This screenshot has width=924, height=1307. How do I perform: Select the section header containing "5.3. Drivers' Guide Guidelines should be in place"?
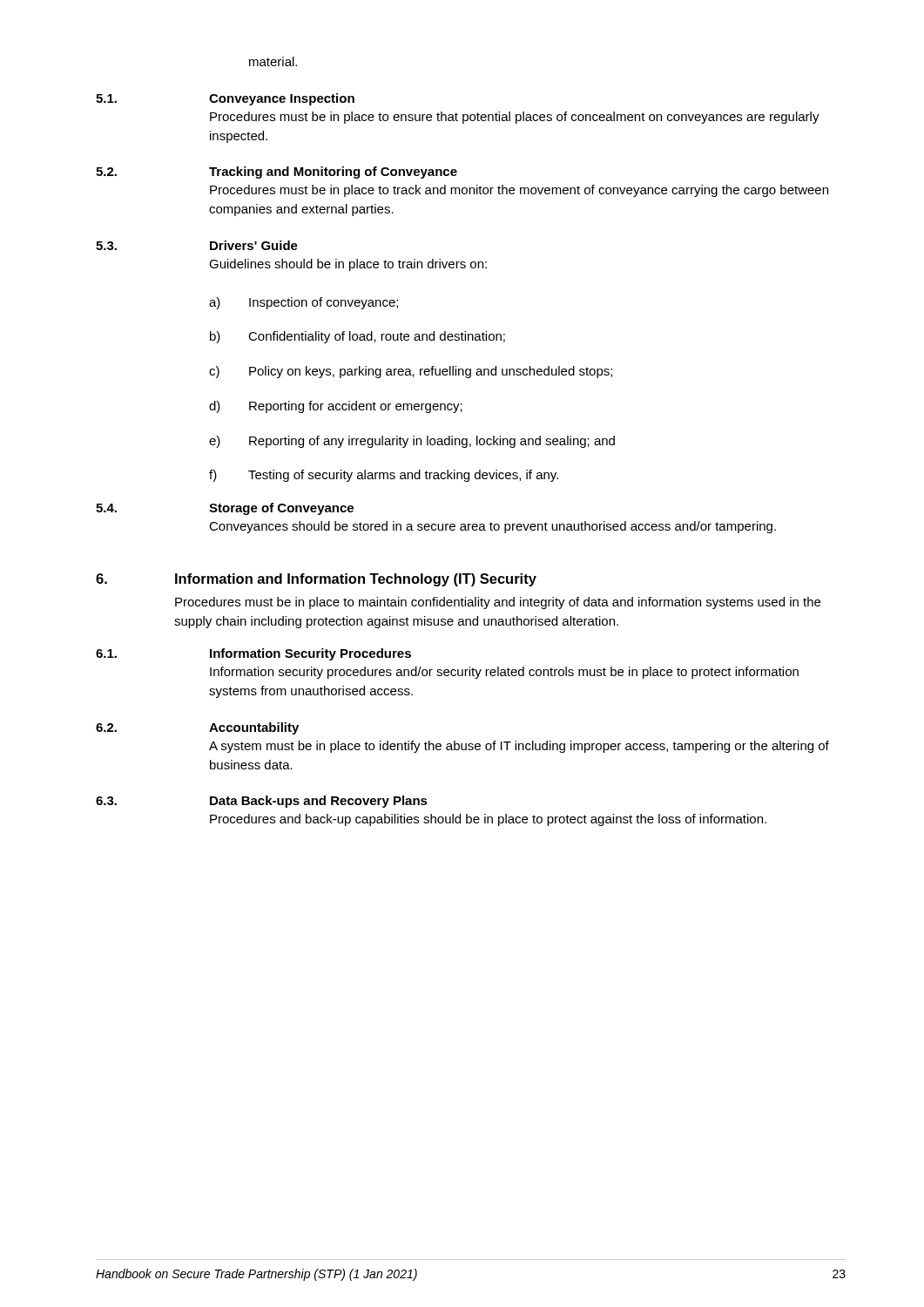471,255
